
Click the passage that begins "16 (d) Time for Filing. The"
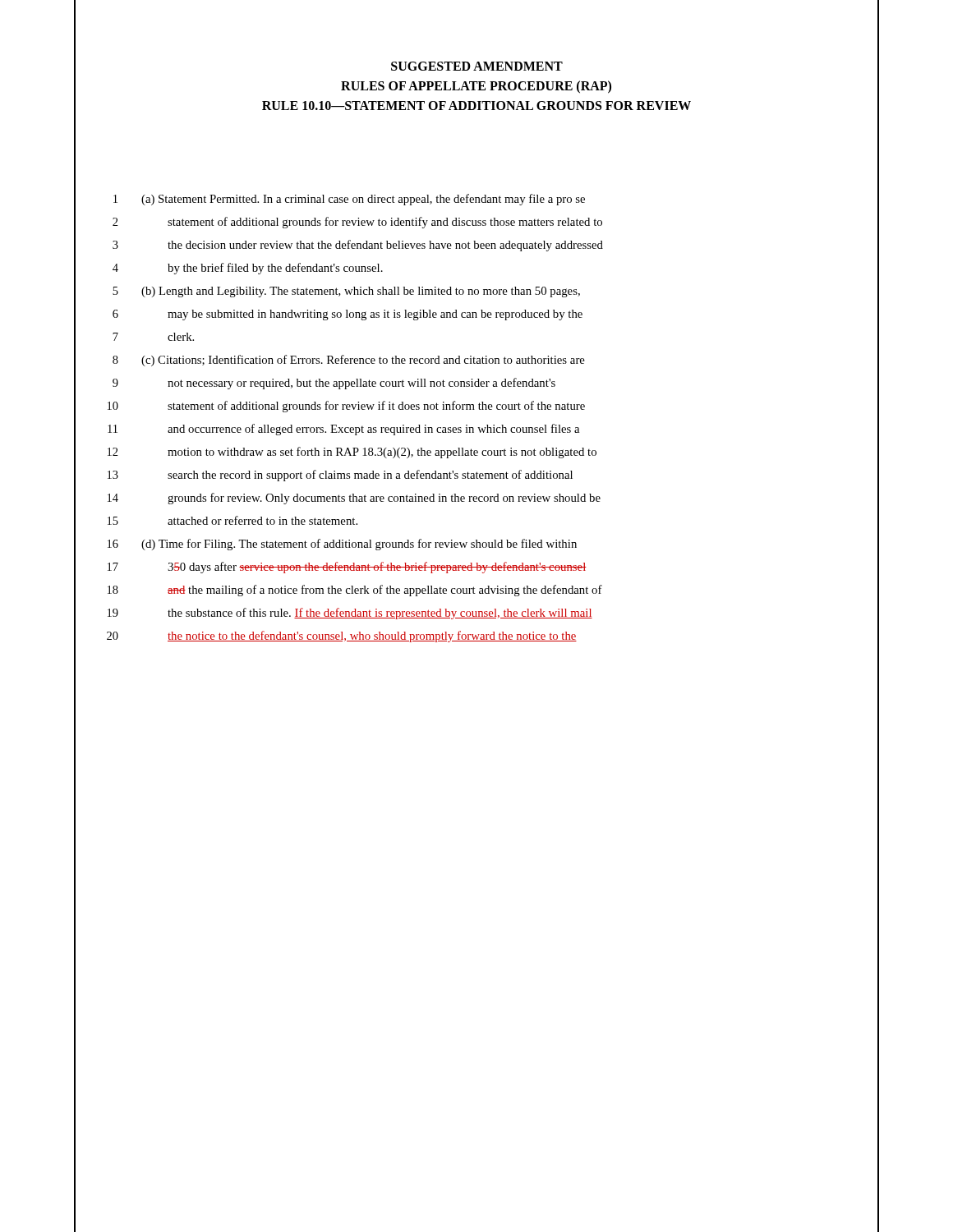[x=476, y=591]
